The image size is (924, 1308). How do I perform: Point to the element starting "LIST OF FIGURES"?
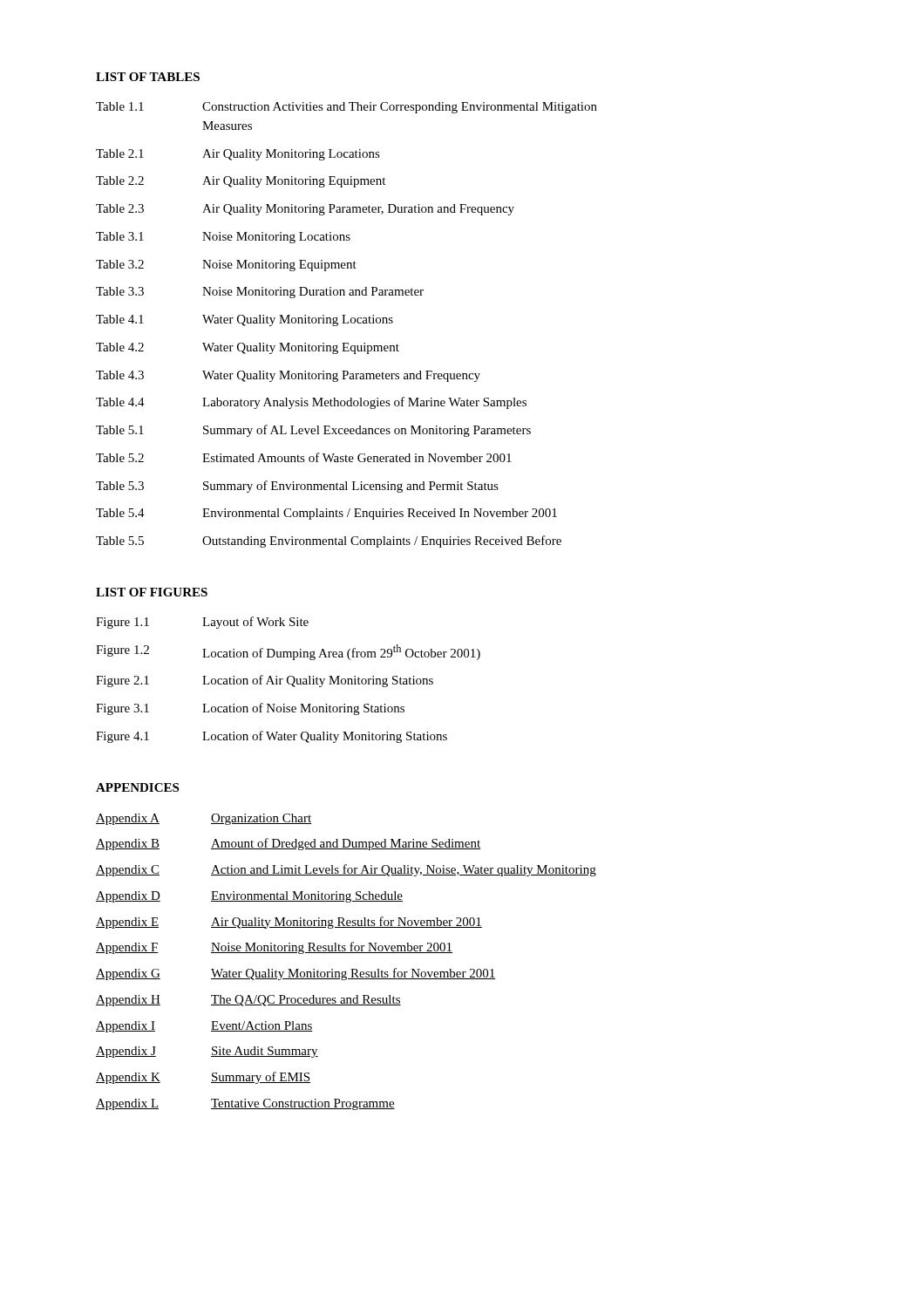152,592
